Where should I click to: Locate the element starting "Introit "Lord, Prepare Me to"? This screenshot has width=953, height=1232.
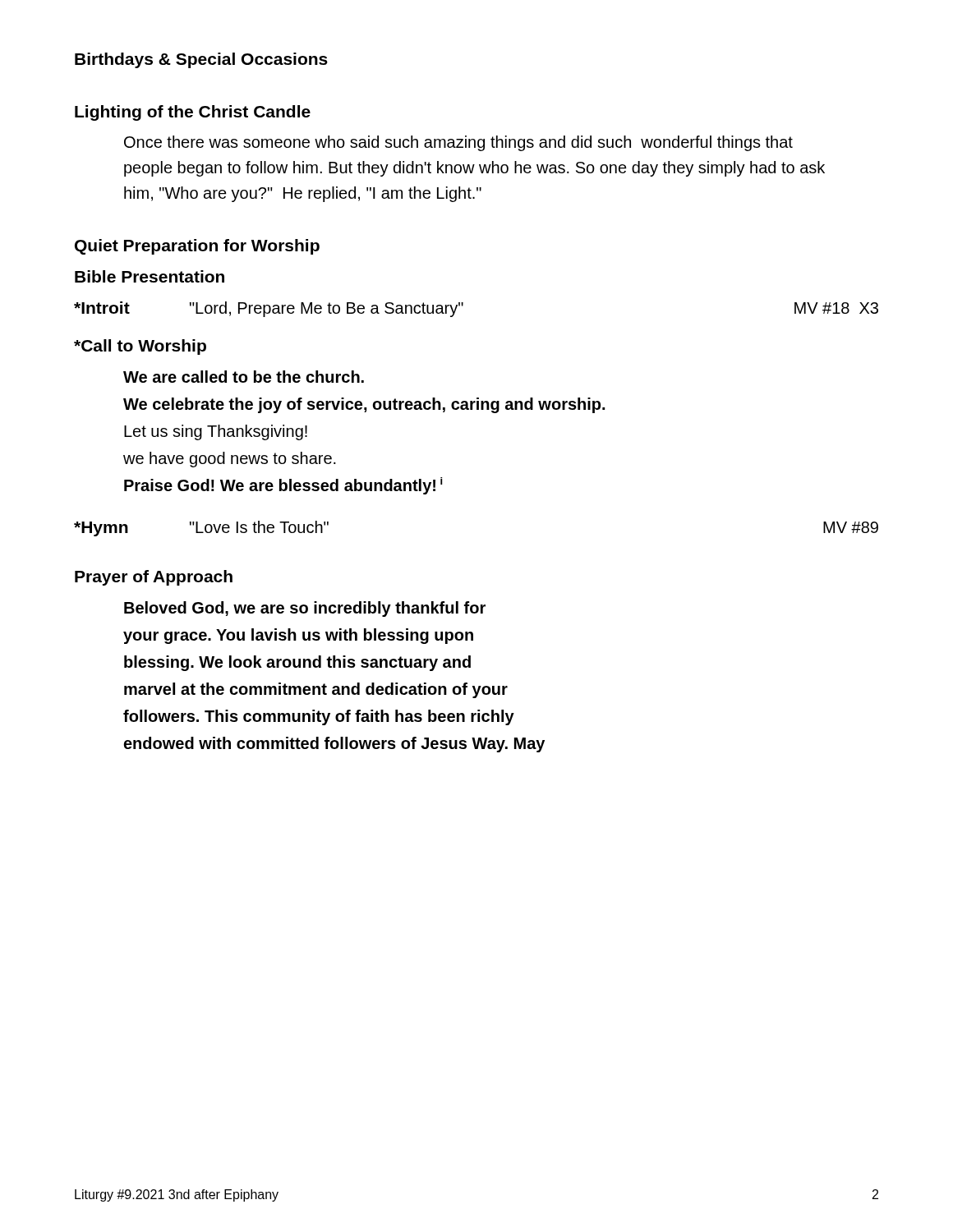pos(99,309)
